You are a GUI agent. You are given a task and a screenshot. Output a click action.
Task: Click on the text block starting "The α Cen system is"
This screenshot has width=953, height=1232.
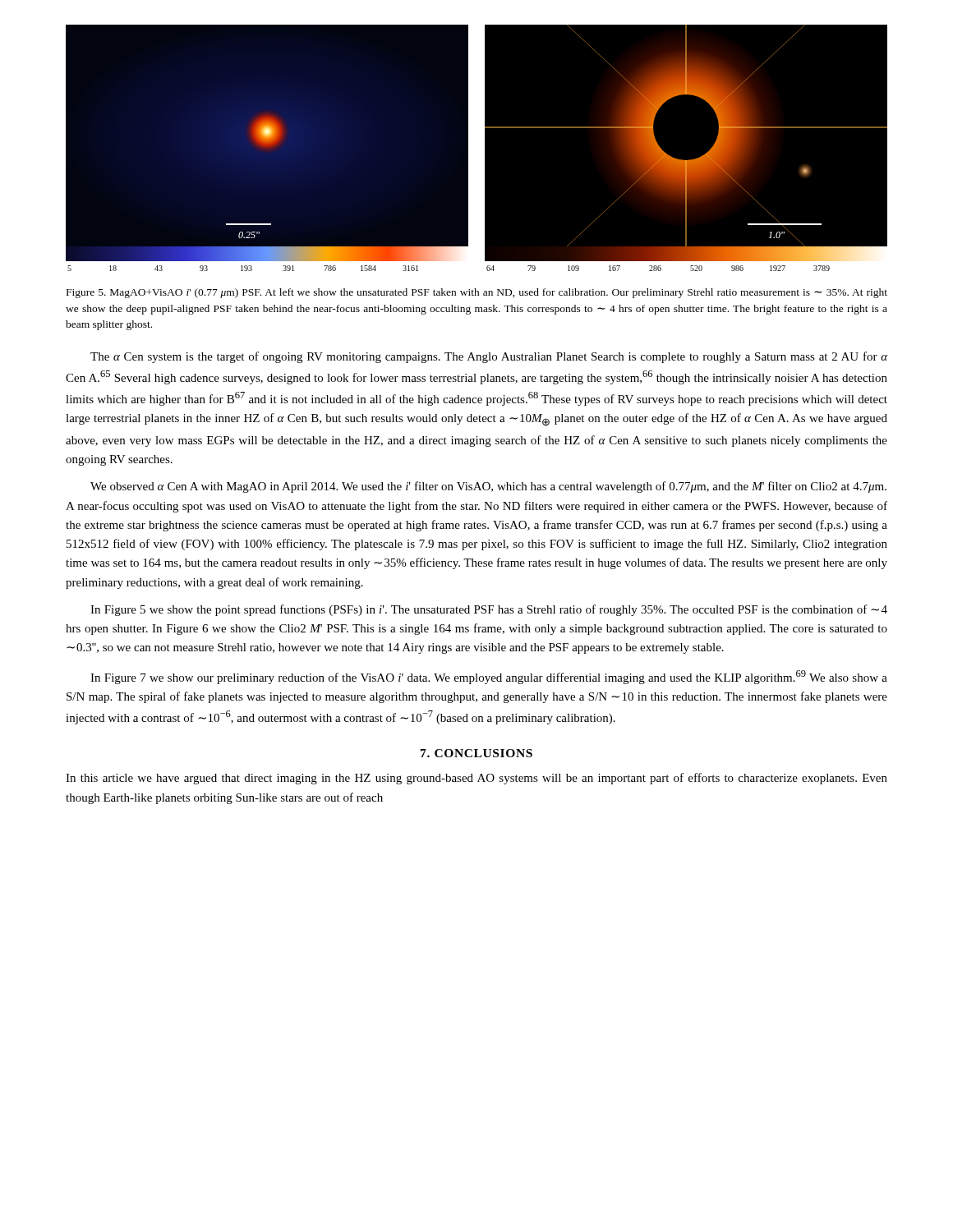[x=476, y=408]
